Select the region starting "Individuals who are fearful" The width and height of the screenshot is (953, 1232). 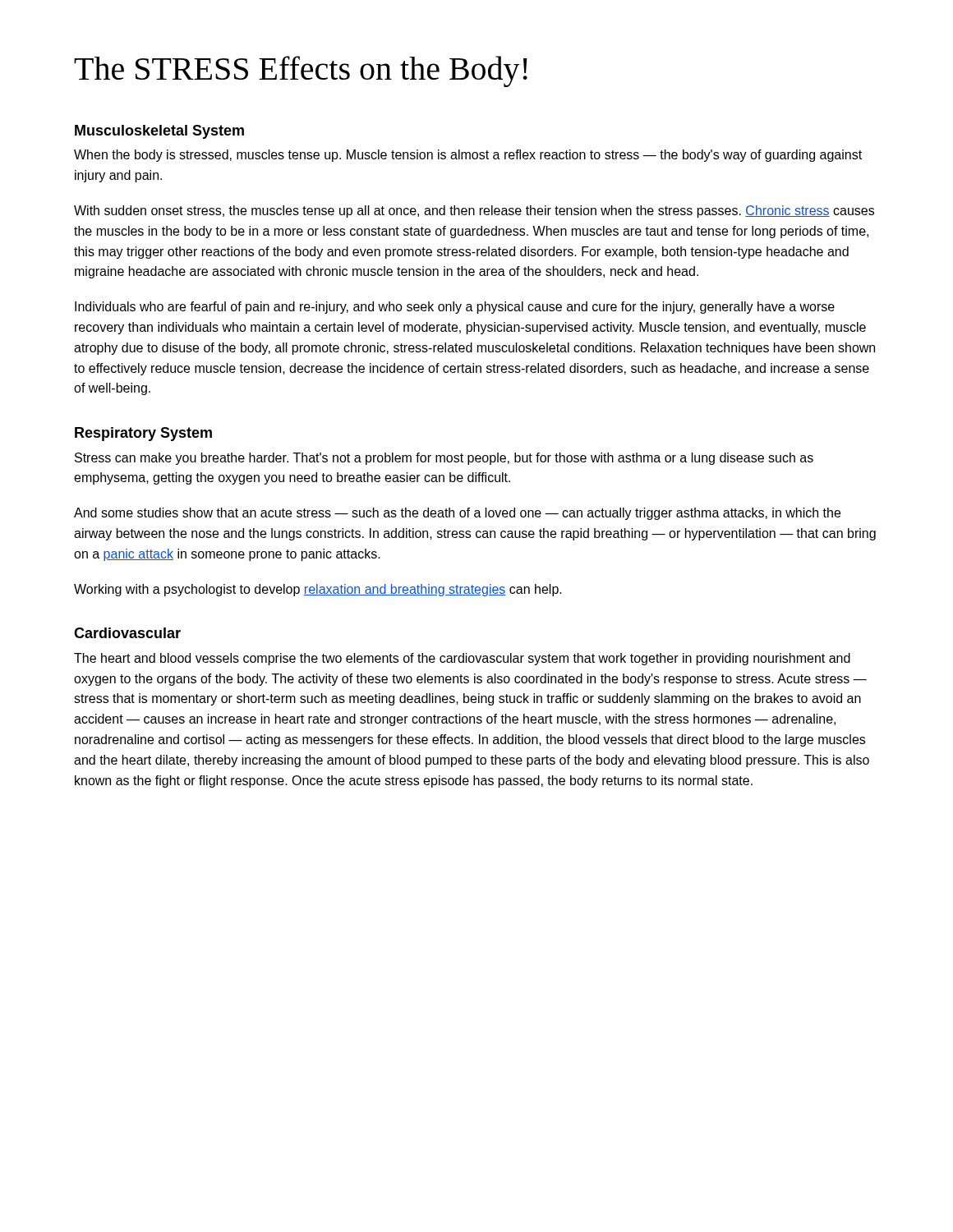click(x=476, y=348)
